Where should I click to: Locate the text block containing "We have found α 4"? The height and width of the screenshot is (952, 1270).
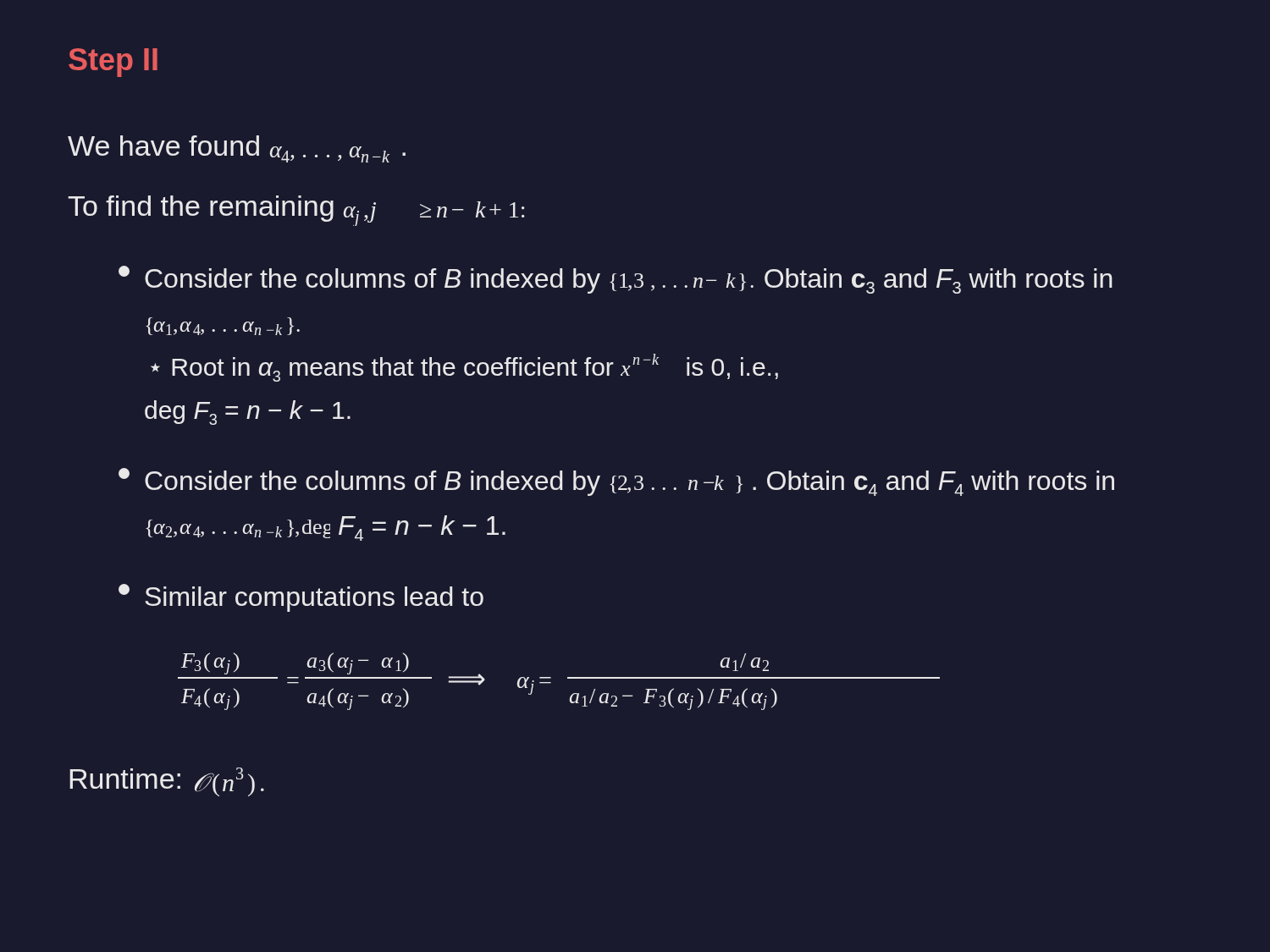point(238,148)
